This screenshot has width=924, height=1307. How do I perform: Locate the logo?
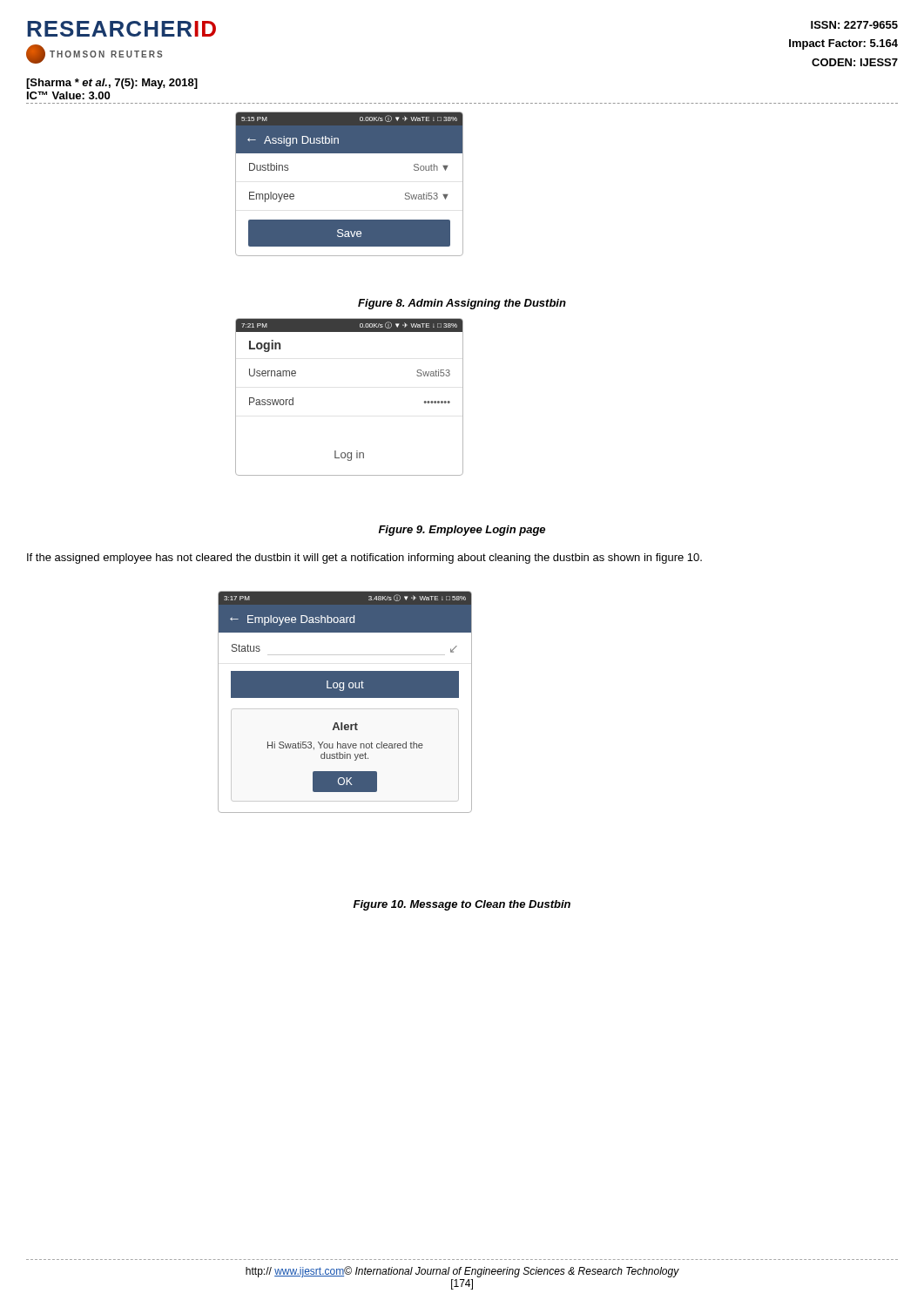point(122,40)
